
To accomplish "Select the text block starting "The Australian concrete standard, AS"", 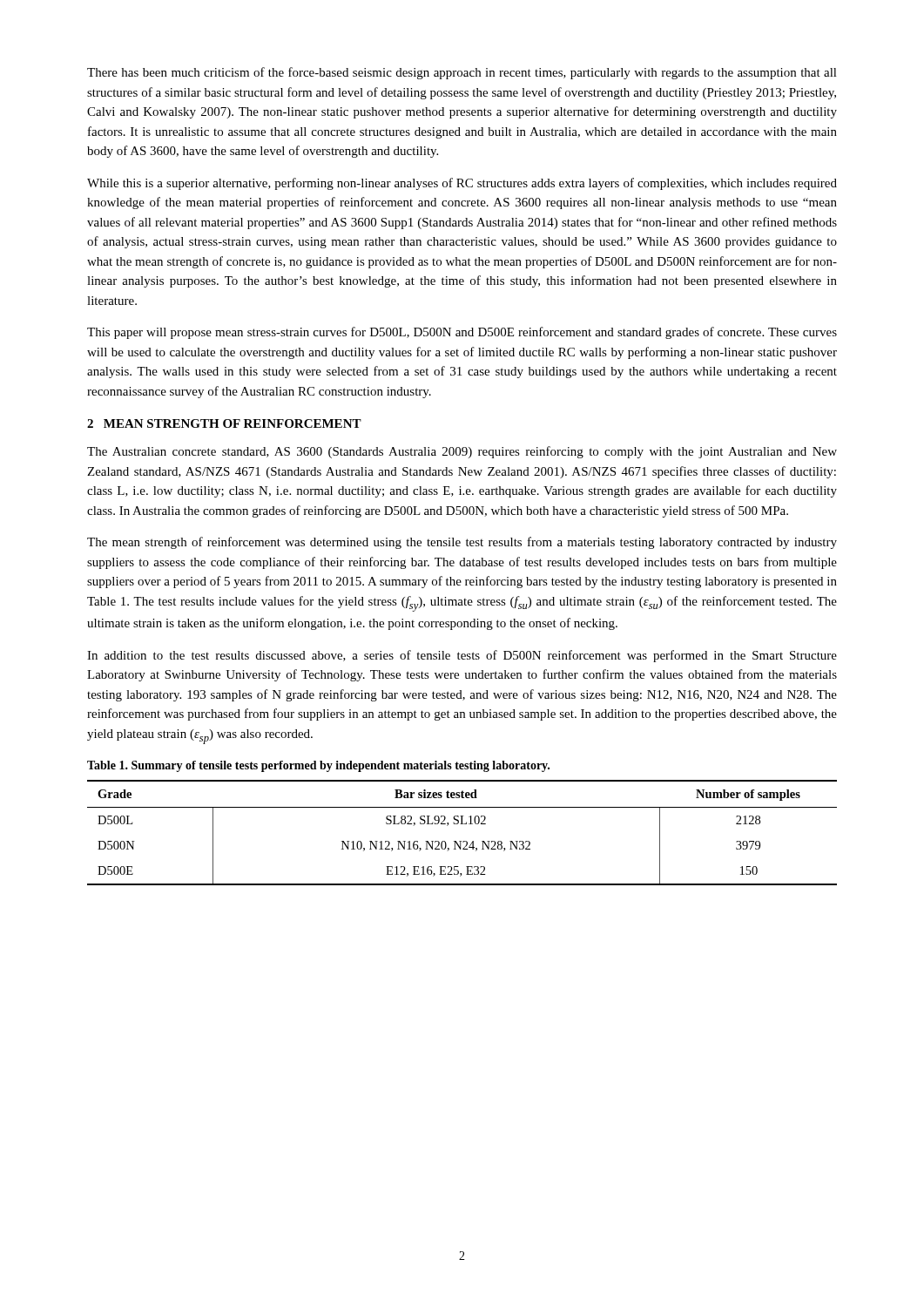I will (462, 481).
